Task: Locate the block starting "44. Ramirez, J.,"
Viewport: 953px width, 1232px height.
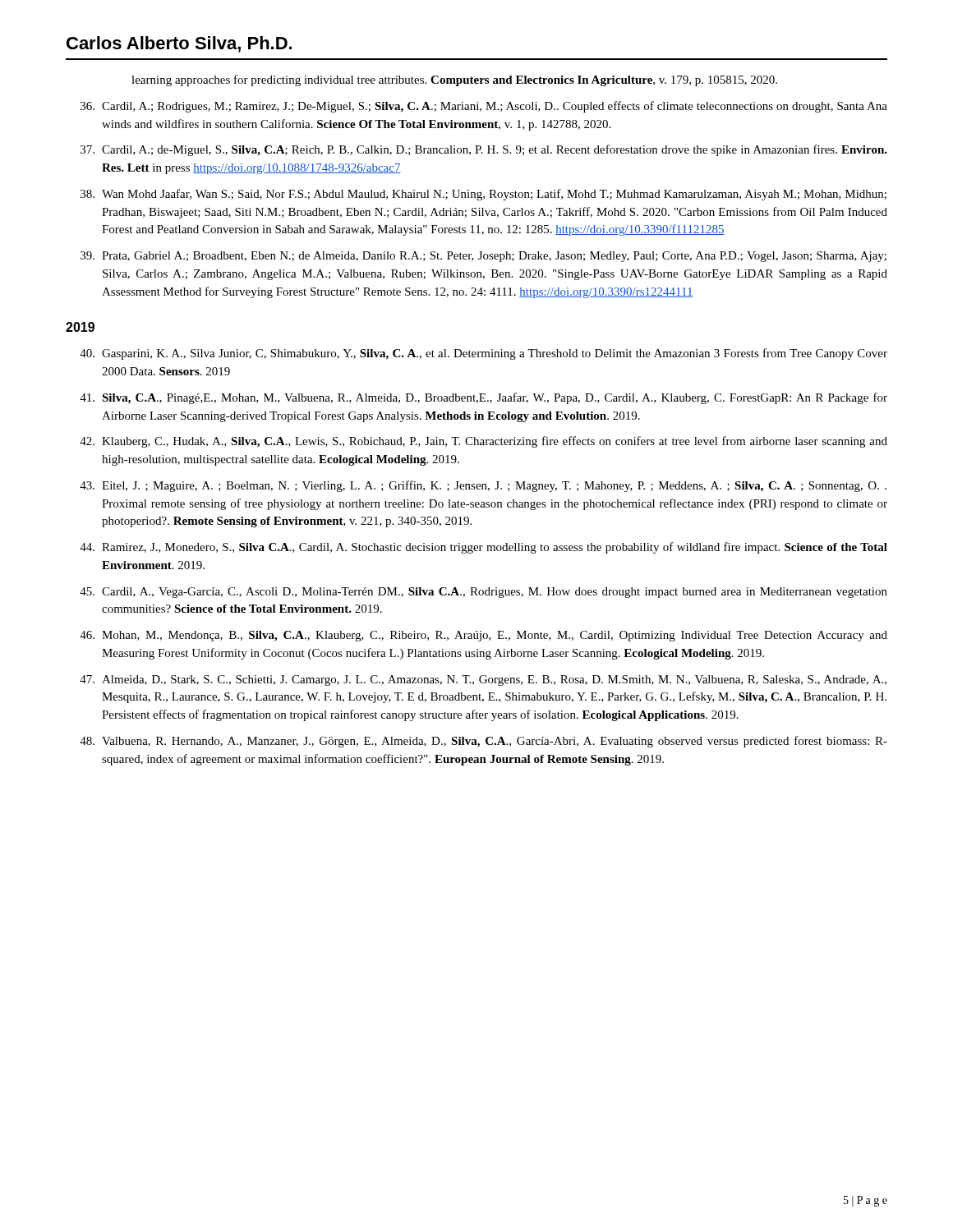Action: pos(476,557)
